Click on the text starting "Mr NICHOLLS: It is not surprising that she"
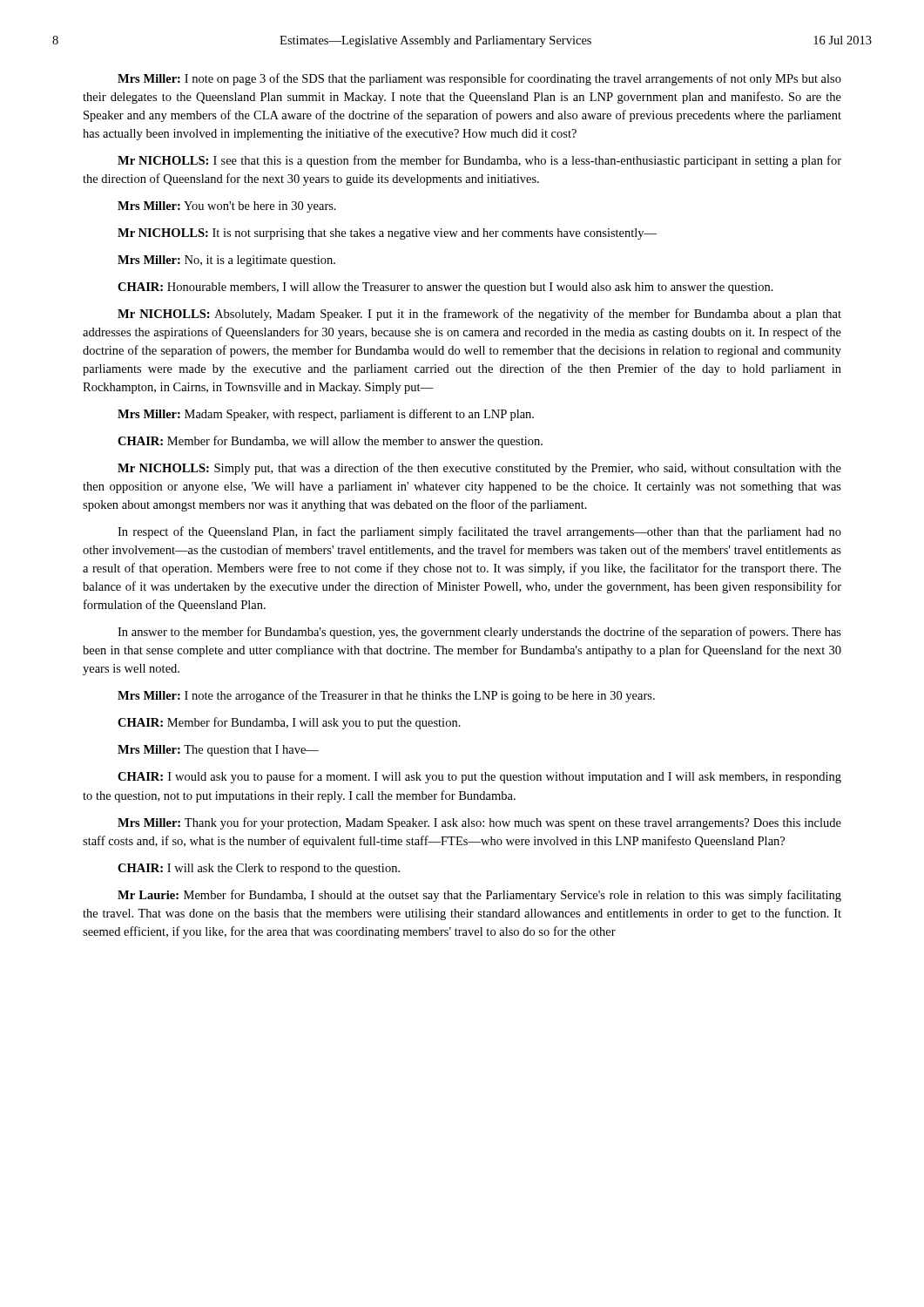Screen dimensions: 1307x924 coord(387,233)
